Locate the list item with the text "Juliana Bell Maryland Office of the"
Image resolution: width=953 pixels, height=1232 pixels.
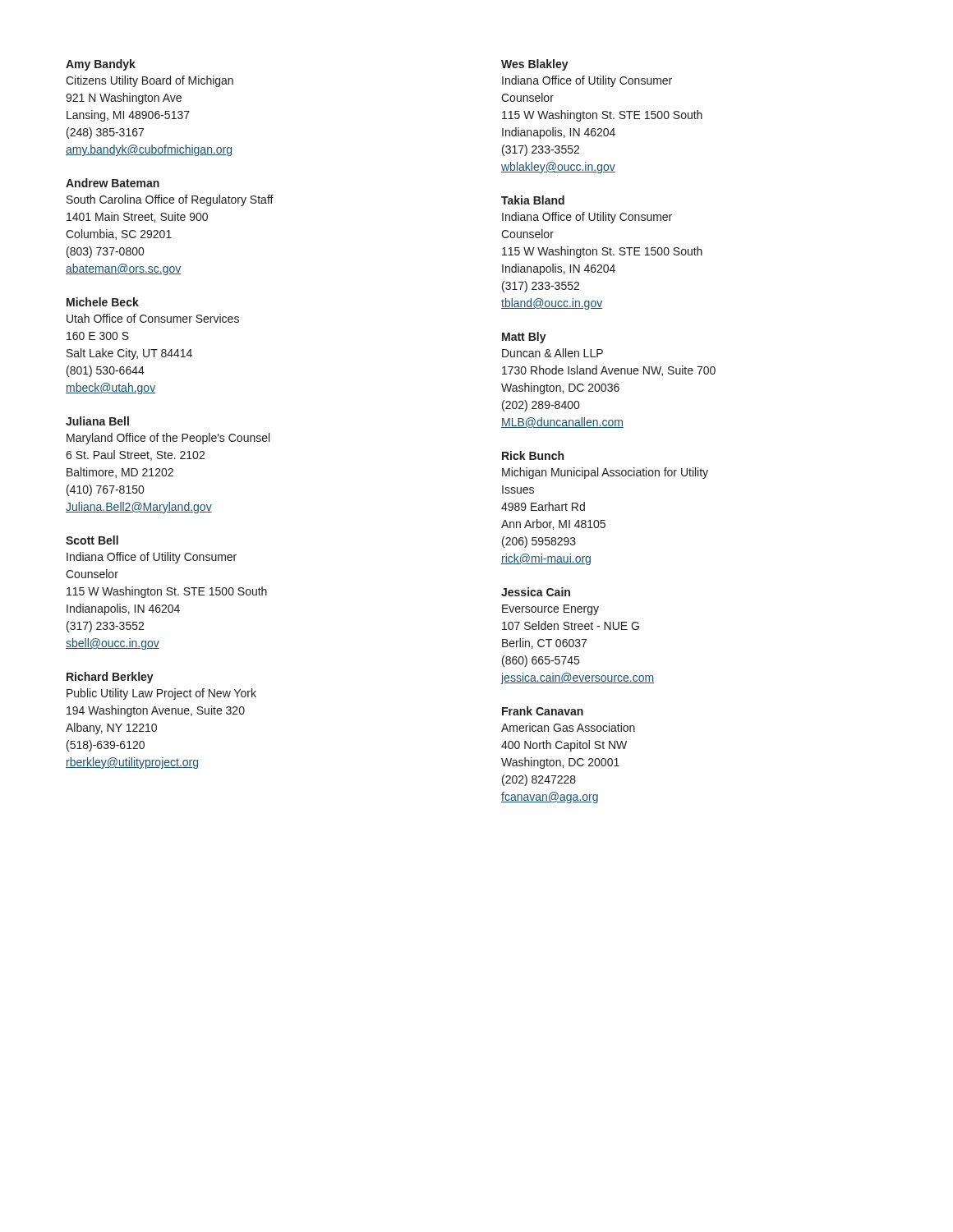click(97, 421)
